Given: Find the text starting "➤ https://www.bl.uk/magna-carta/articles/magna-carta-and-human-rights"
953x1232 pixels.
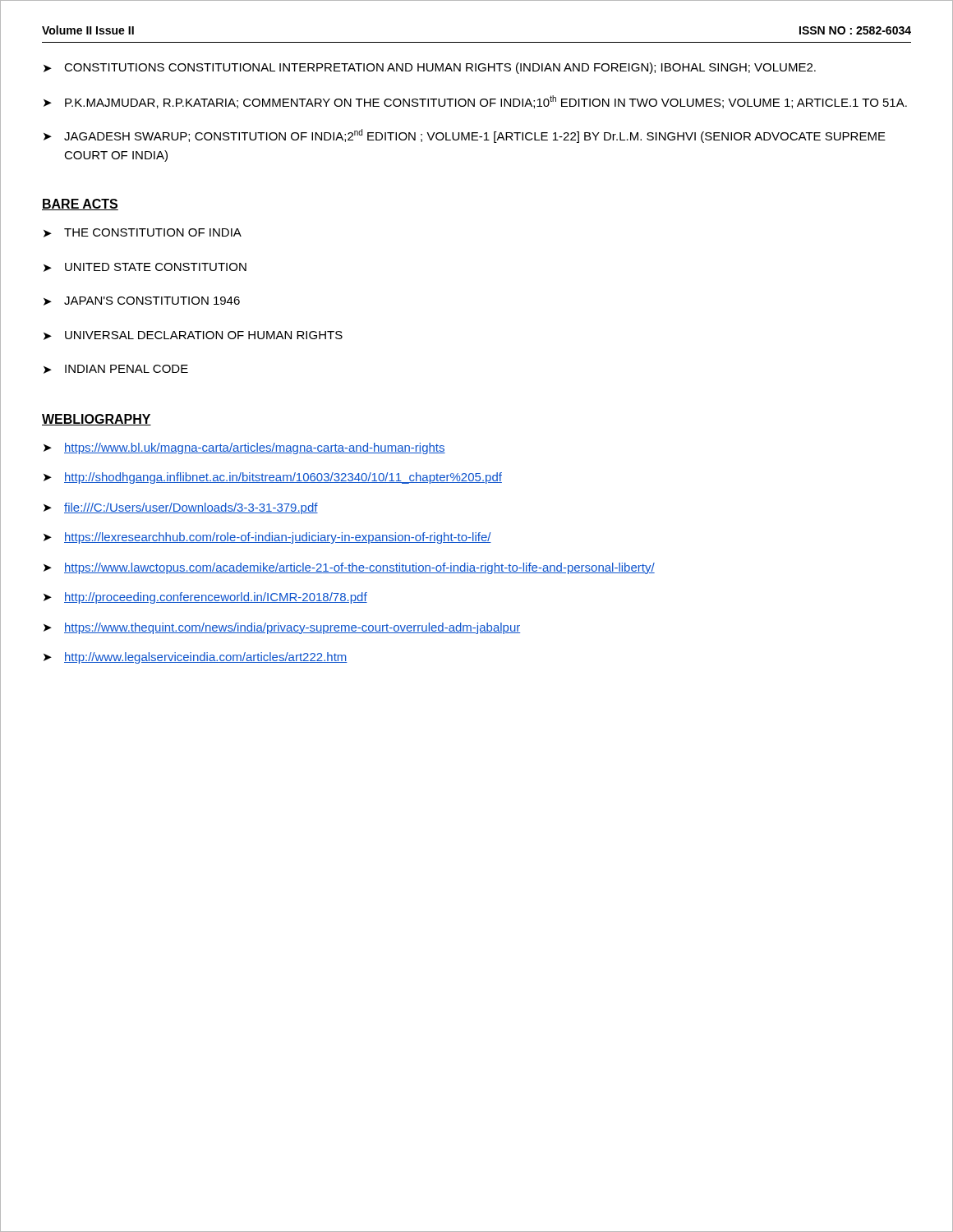Looking at the screenshot, I should pyautogui.click(x=243, y=447).
